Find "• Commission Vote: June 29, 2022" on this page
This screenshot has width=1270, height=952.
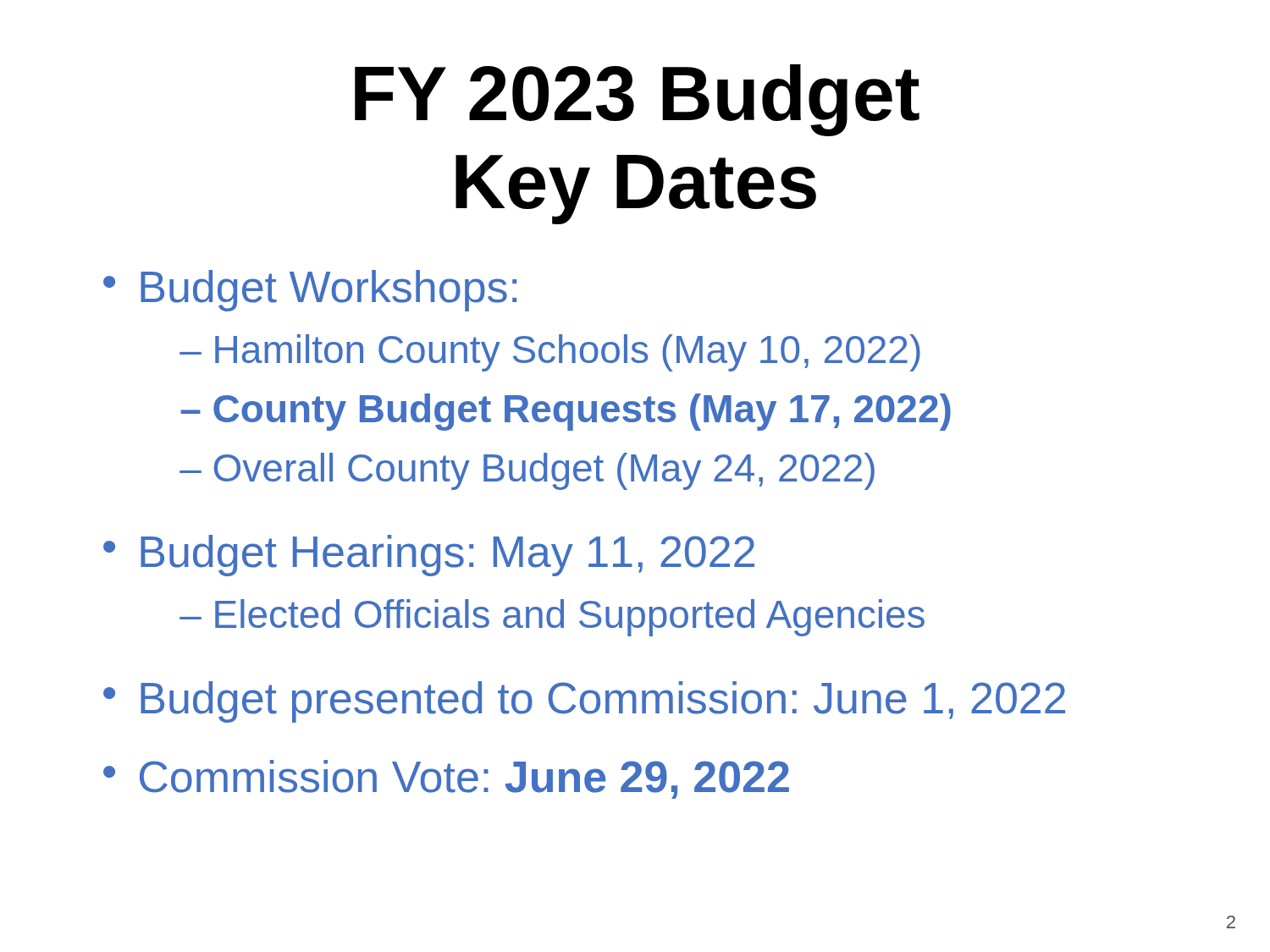point(446,778)
